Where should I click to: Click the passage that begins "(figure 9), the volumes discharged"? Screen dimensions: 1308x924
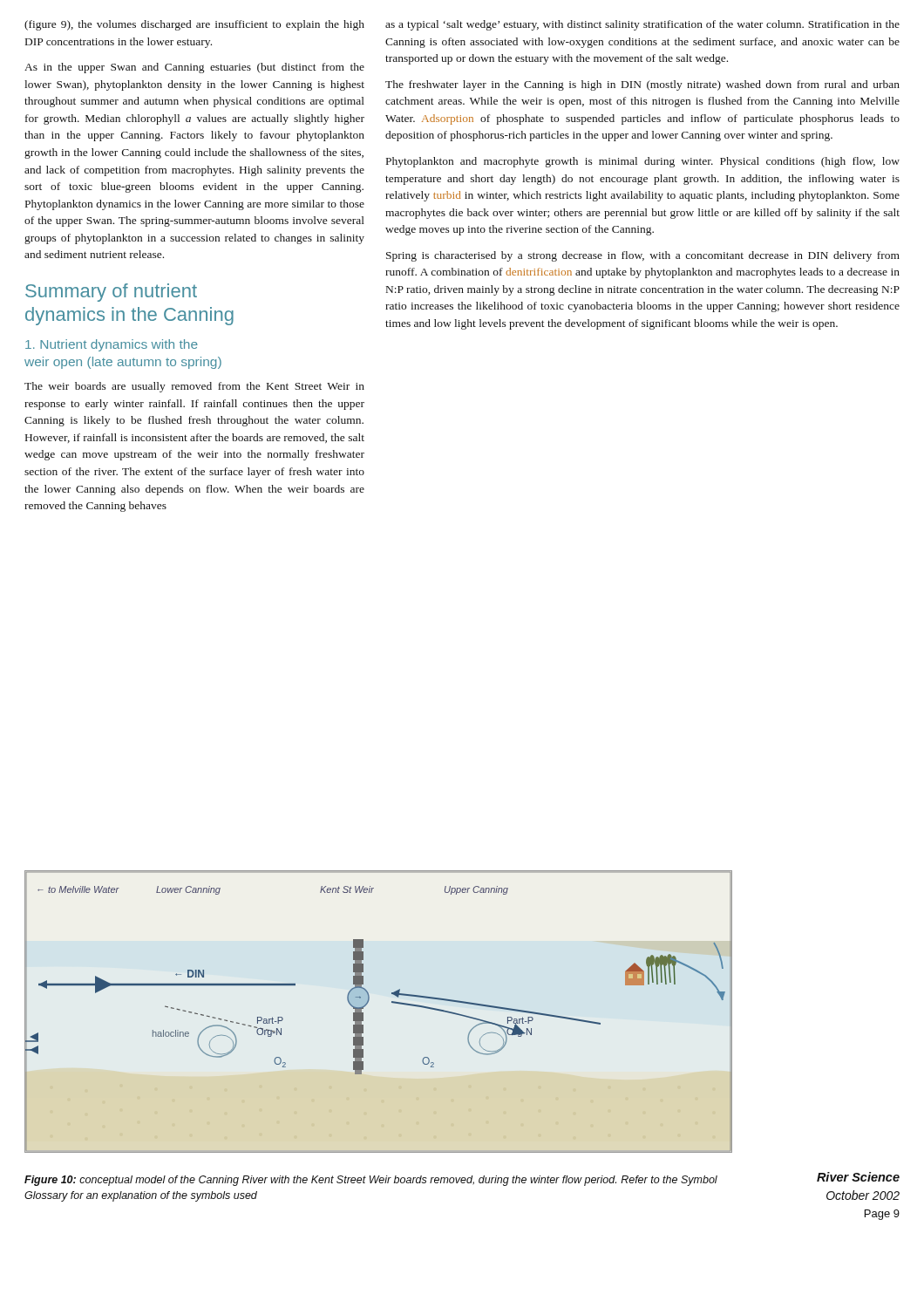194,33
